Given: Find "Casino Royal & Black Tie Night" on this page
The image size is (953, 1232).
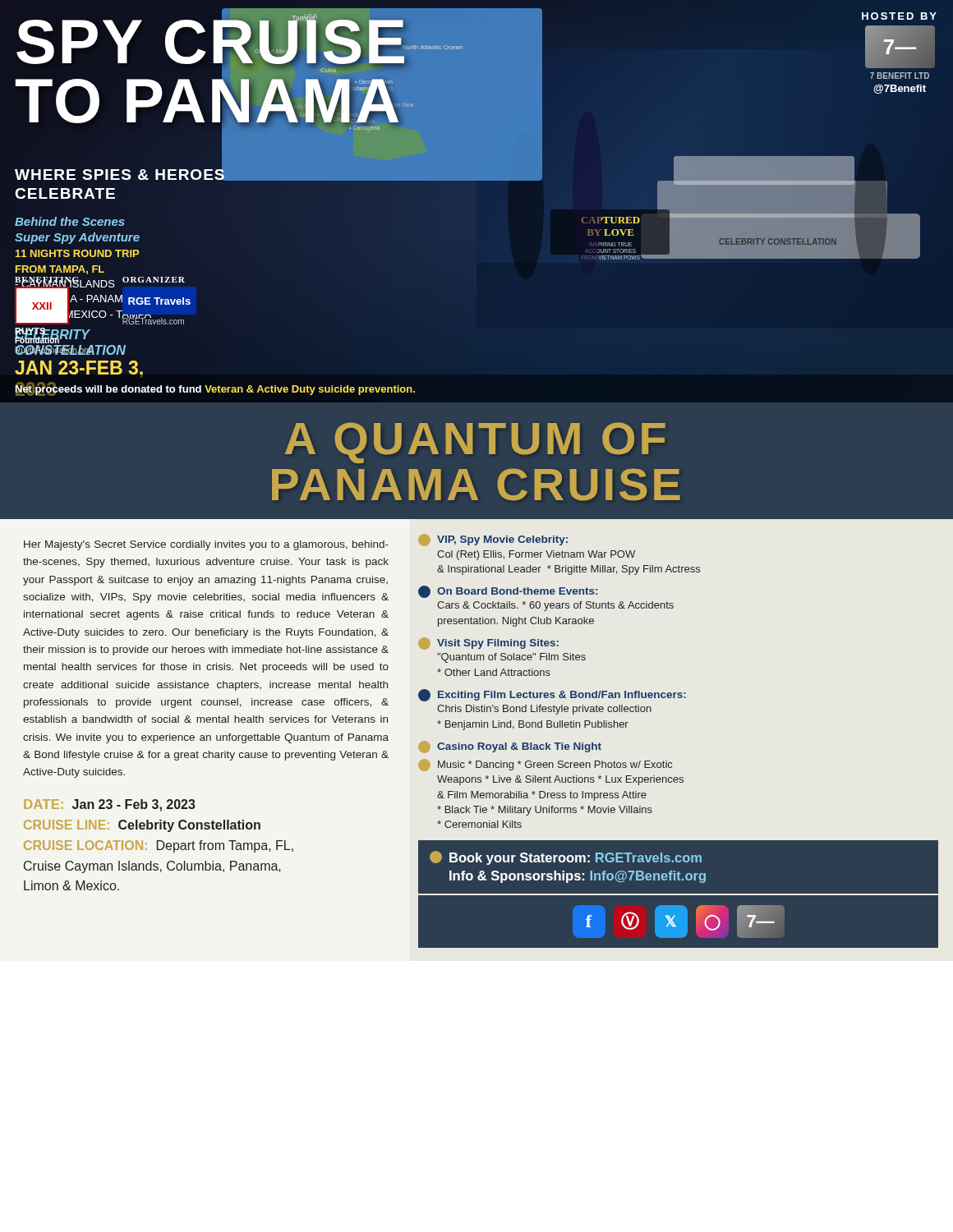Looking at the screenshot, I should [510, 746].
